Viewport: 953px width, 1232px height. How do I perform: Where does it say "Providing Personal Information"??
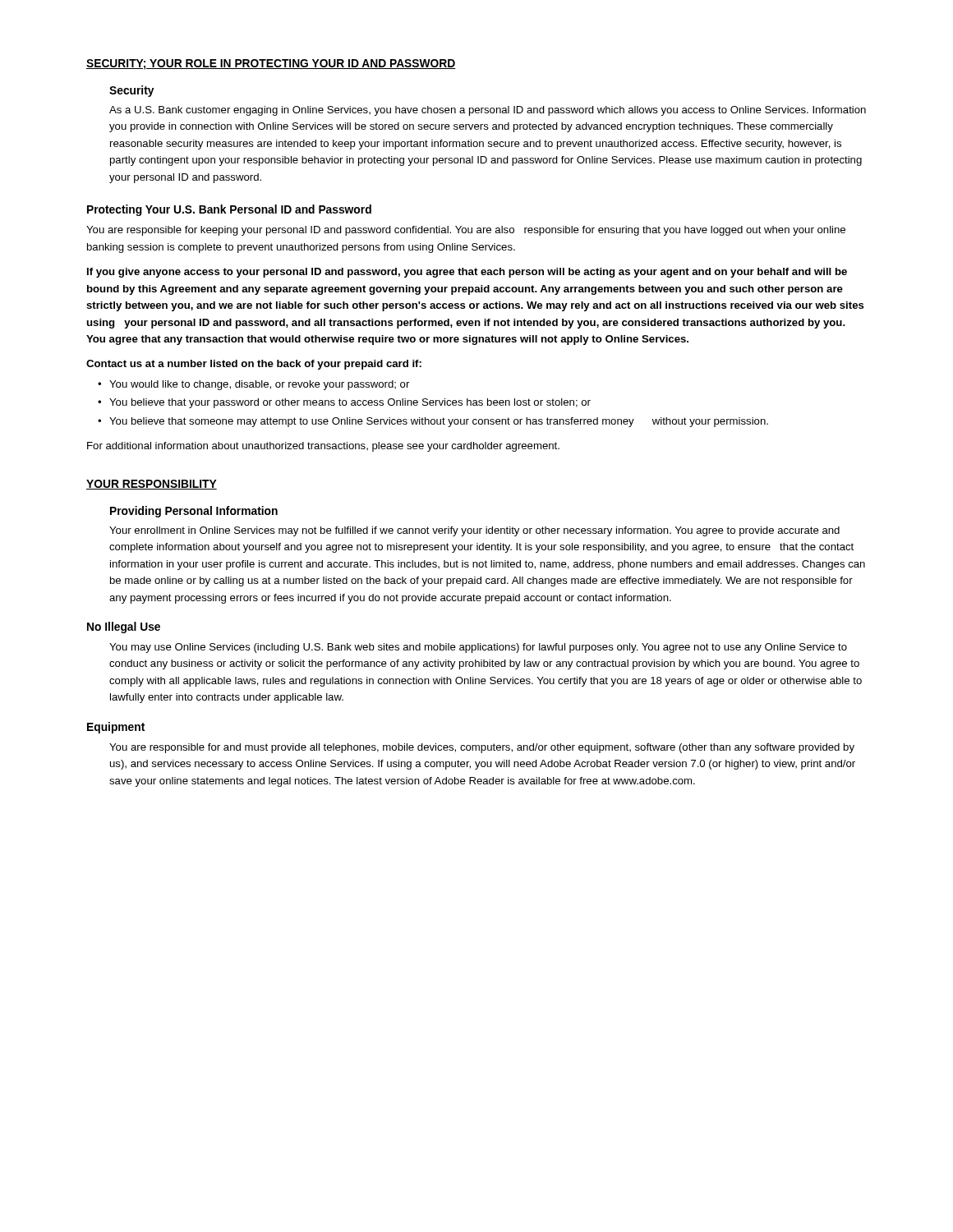(194, 511)
